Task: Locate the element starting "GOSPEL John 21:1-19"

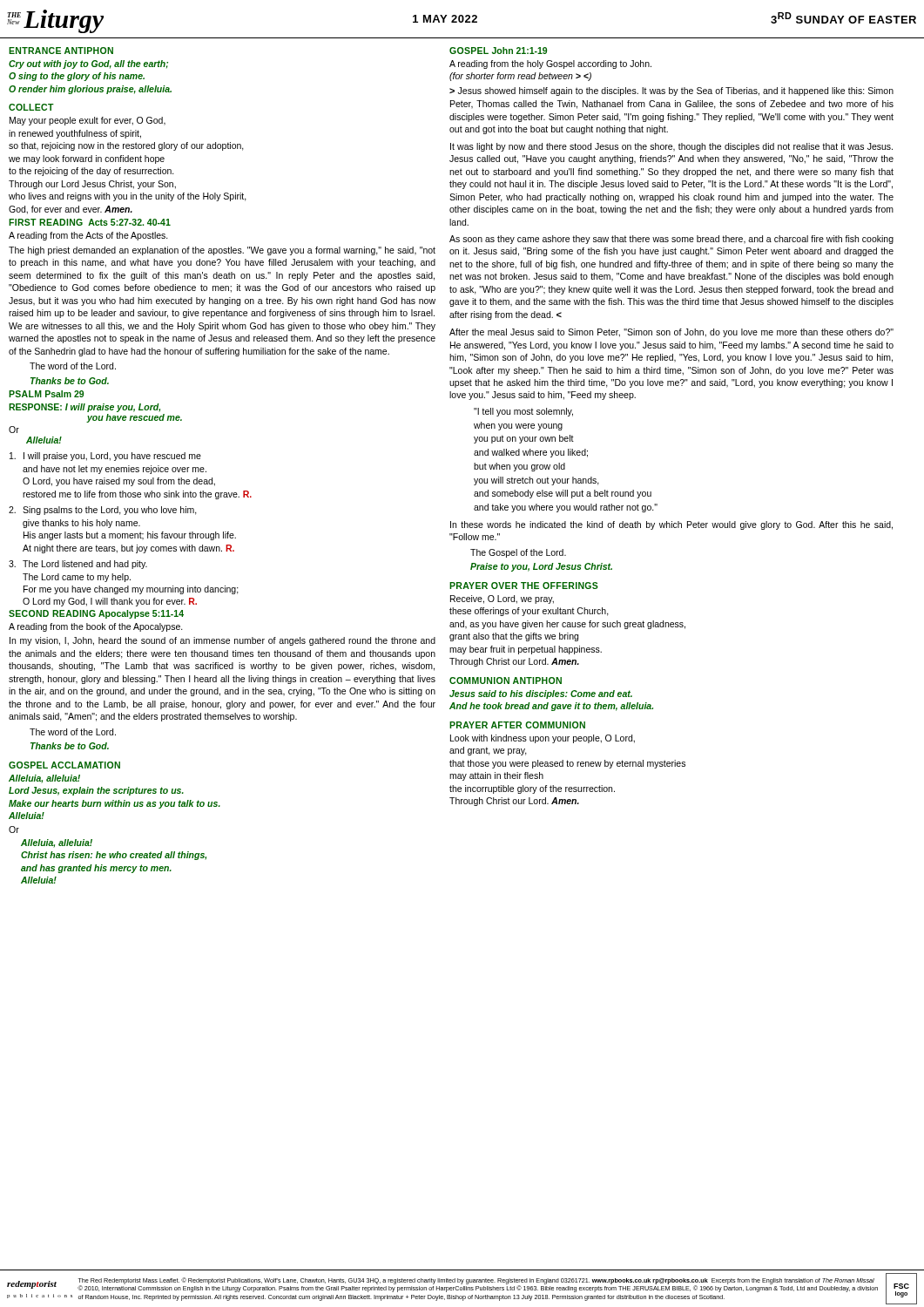Action: [x=498, y=51]
